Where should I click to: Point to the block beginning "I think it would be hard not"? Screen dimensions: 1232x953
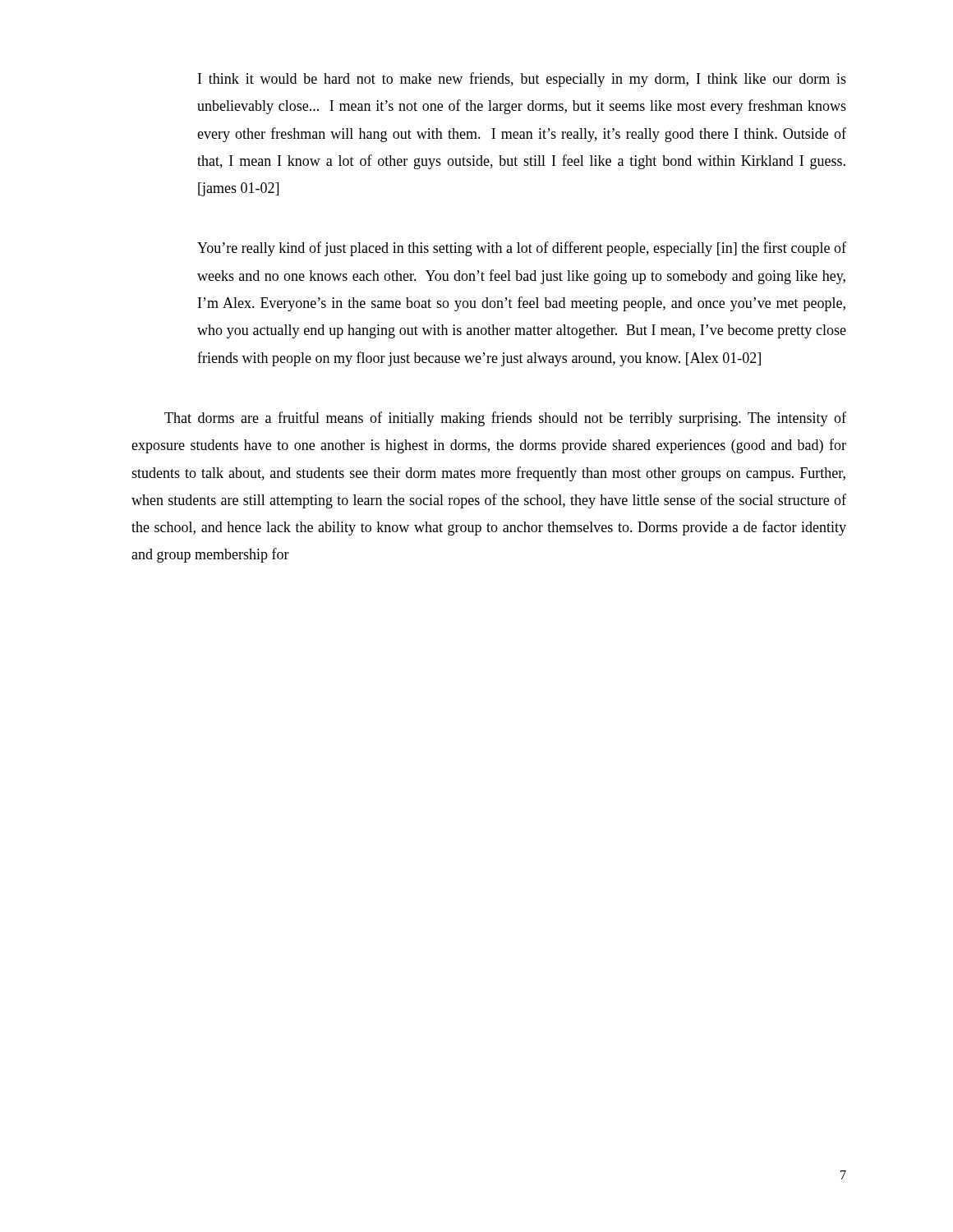[x=522, y=134]
